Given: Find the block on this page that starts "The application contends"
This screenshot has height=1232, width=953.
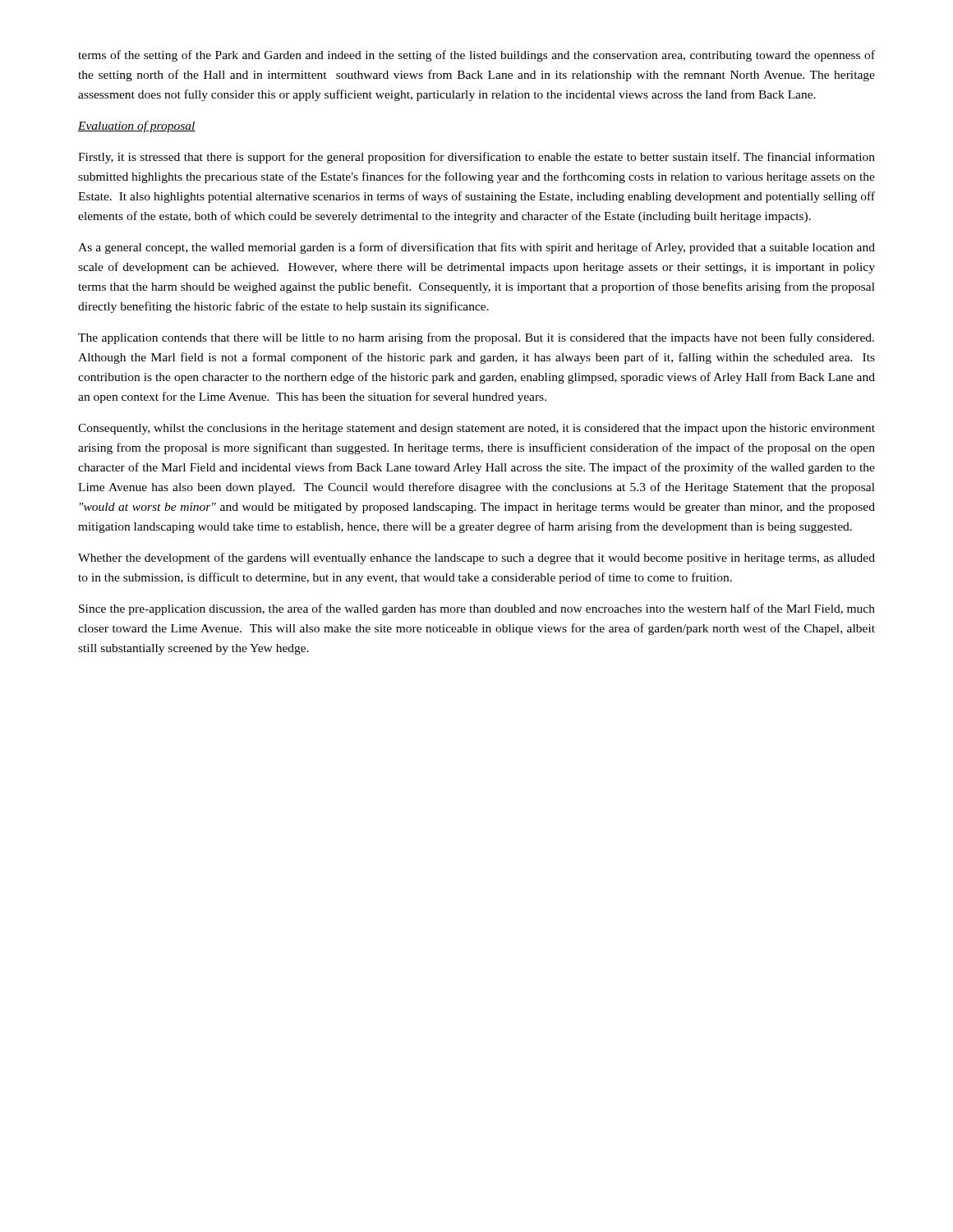Looking at the screenshot, I should pos(476,367).
